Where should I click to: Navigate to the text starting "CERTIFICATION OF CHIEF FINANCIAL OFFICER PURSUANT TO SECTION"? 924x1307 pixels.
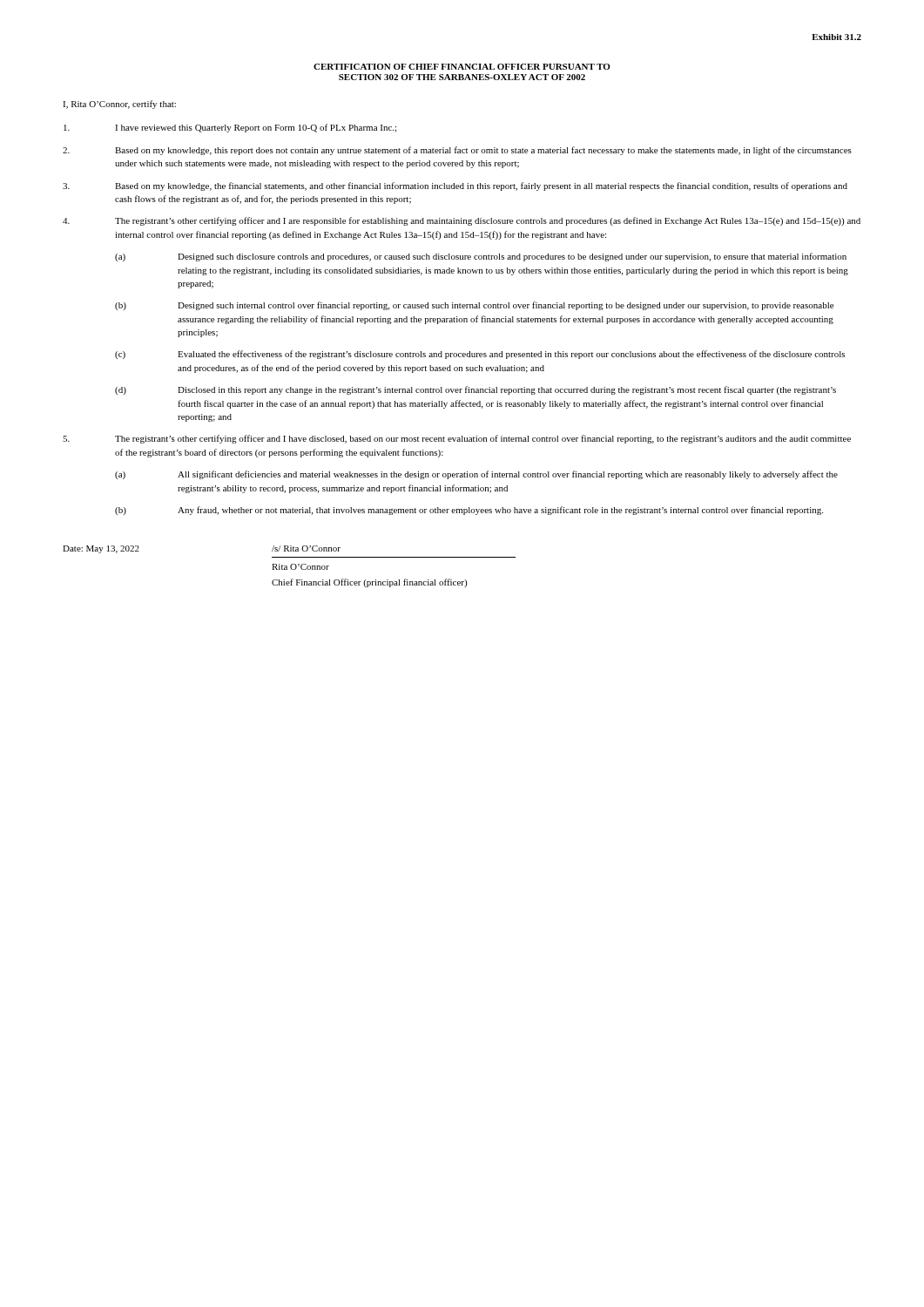tap(462, 71)
